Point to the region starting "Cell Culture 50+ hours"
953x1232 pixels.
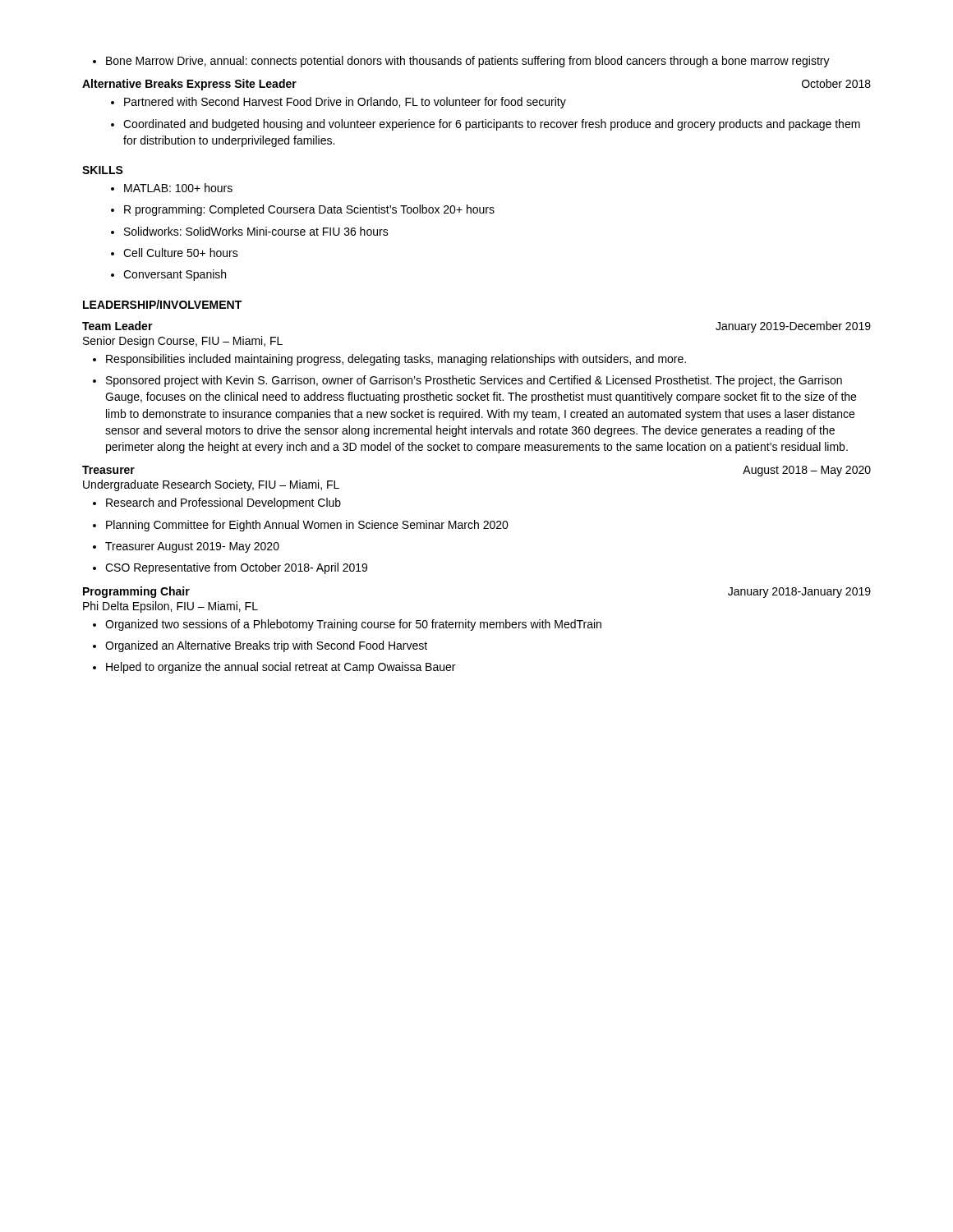(x=175, y=253)
